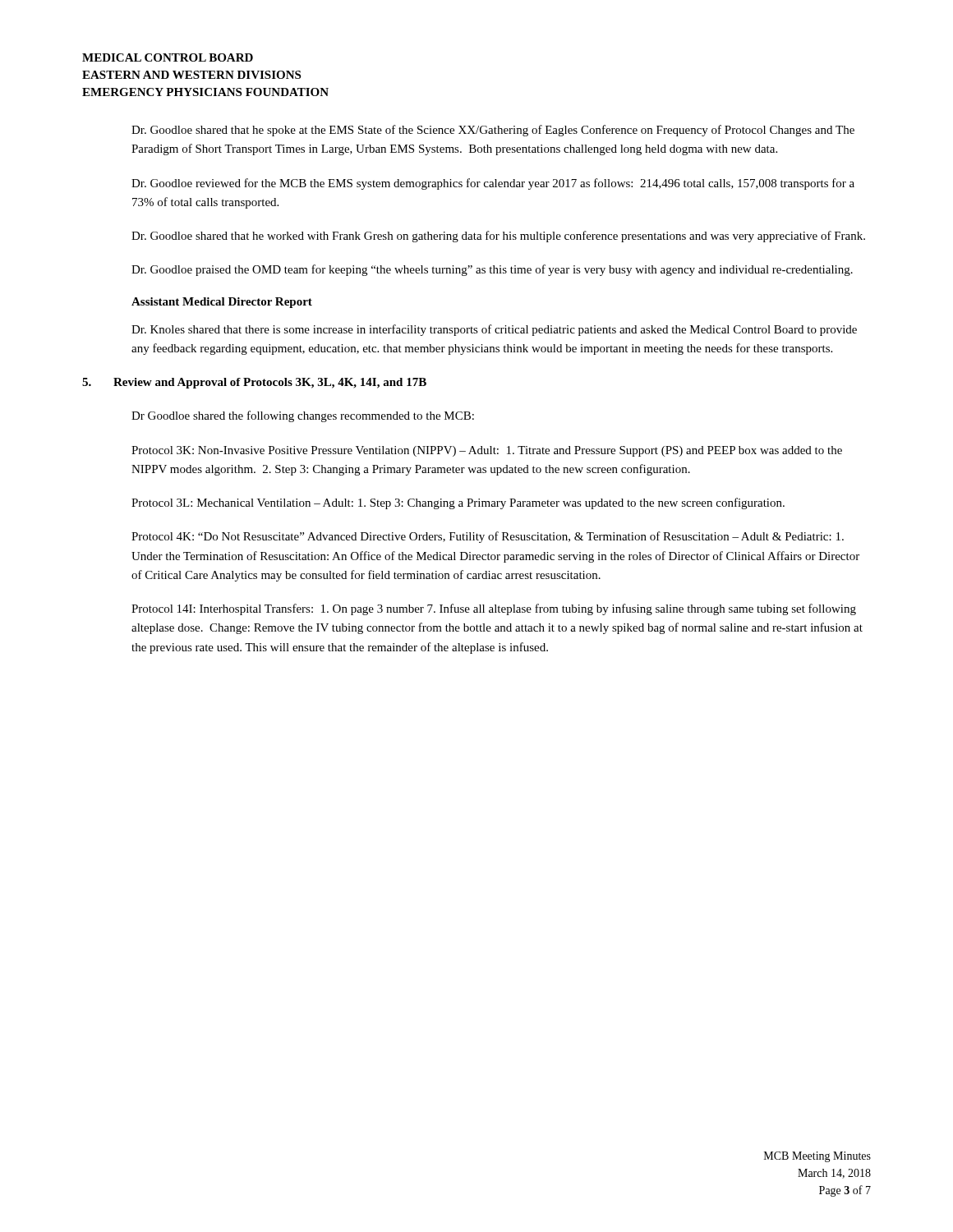
Task: Point to the region starting "Dr. Goodloe praised the OMD team for"
Action: [492, 270]
